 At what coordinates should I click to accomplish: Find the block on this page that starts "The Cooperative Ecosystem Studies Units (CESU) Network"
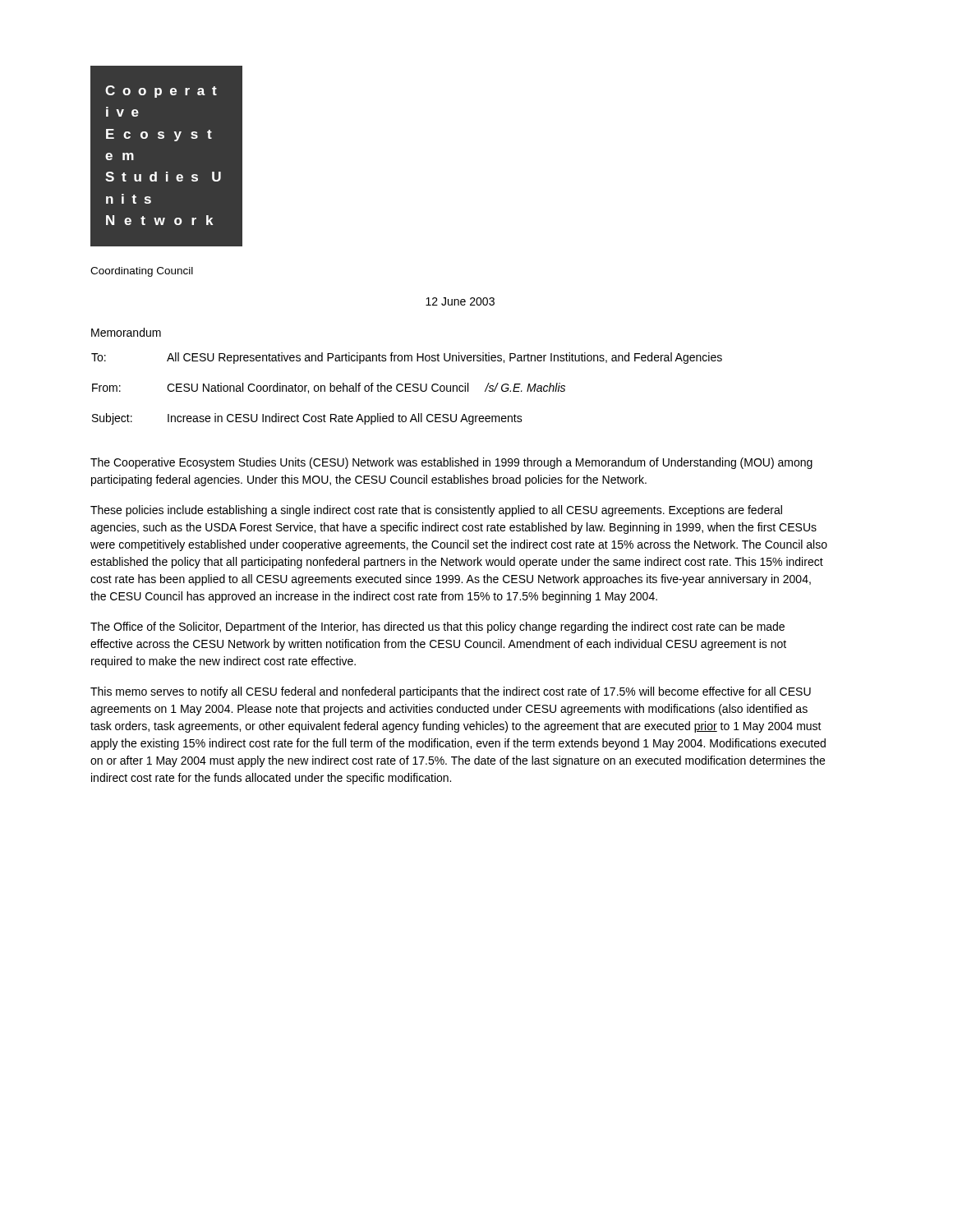452,471
